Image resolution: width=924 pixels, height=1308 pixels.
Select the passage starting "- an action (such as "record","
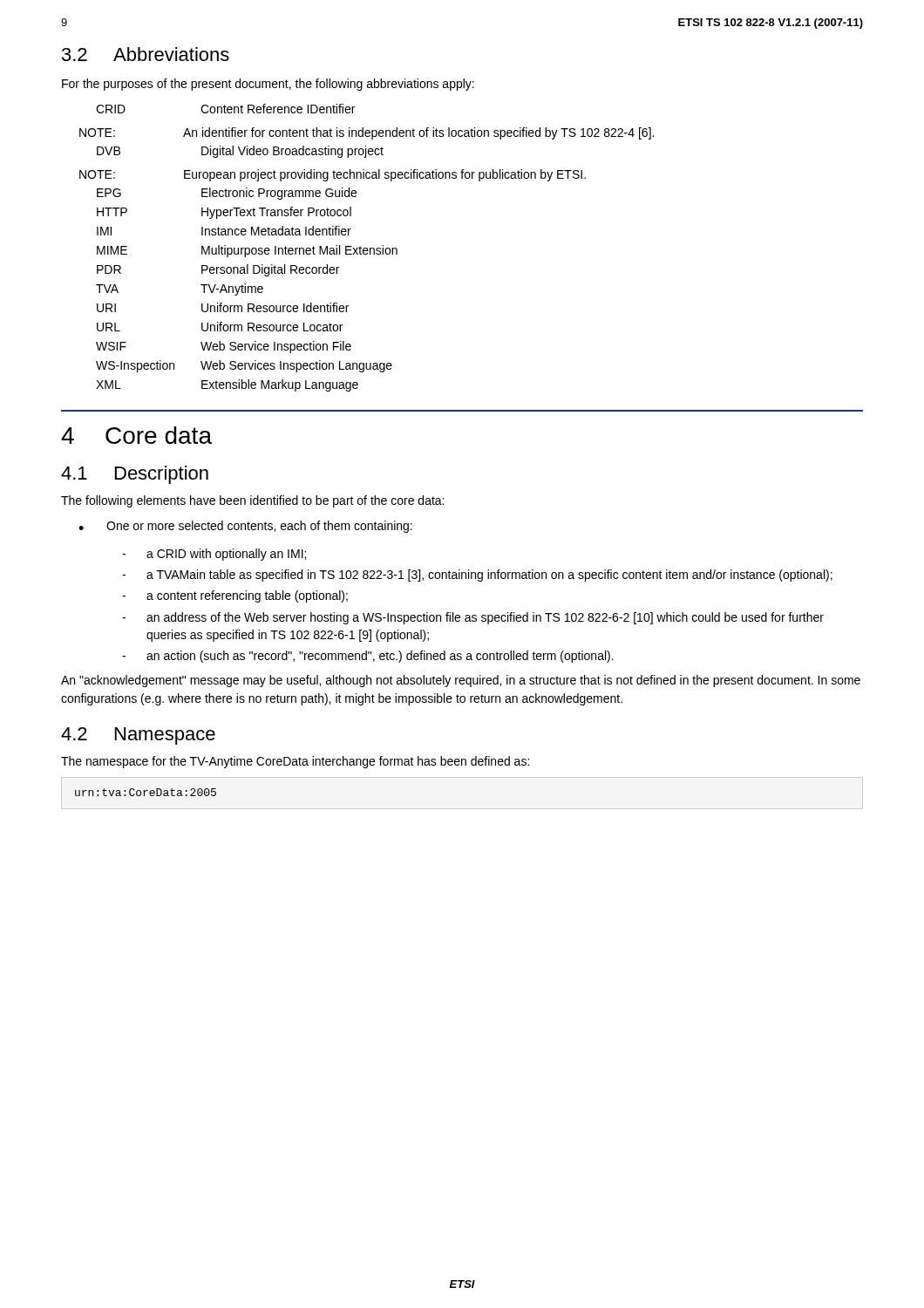pos(368,656)
